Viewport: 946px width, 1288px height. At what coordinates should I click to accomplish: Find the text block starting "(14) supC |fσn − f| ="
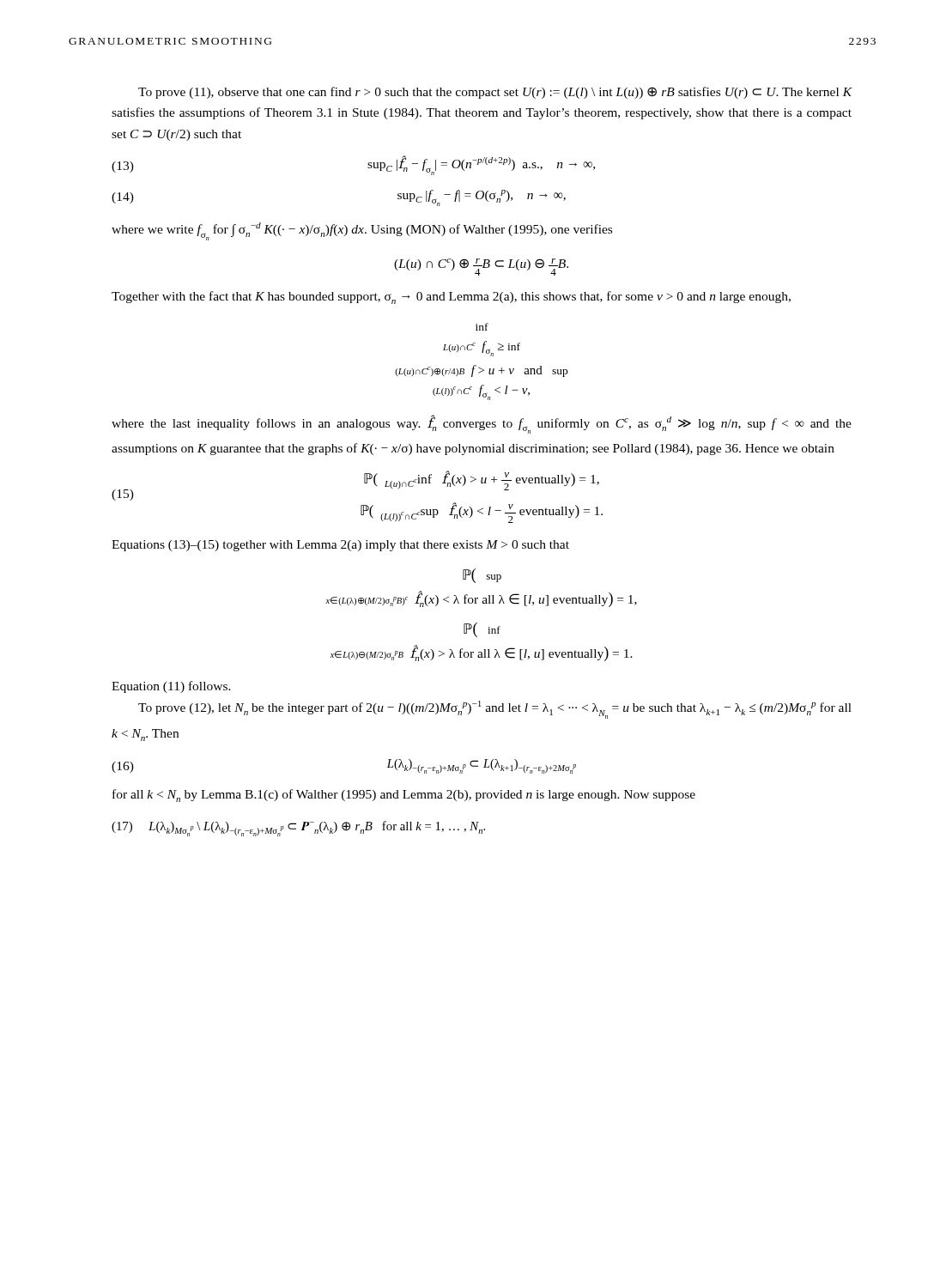point(458,197)
